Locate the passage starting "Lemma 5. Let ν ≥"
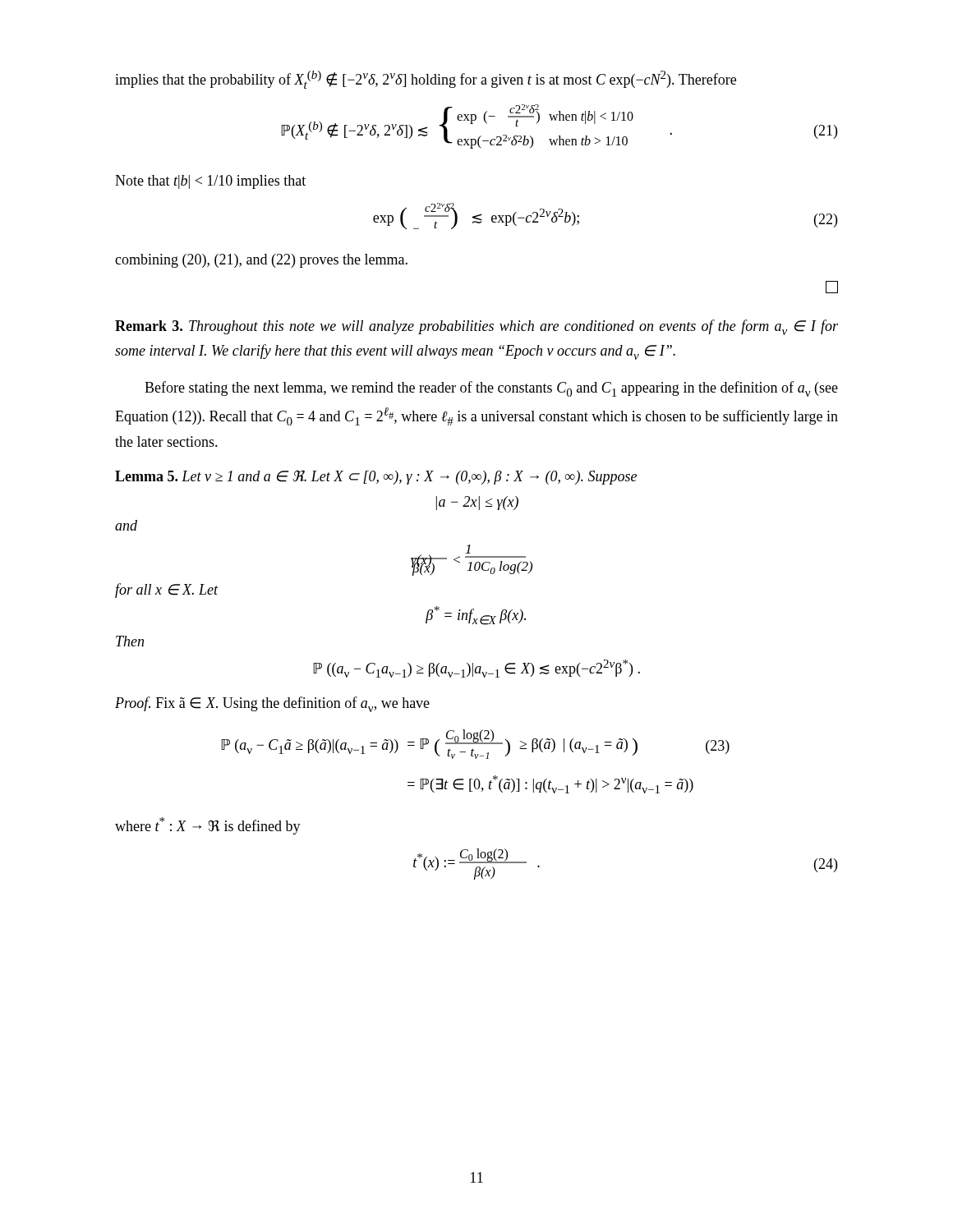This screenshot has height=1232, width=953. pyautogui.click(x=376, y=476)
